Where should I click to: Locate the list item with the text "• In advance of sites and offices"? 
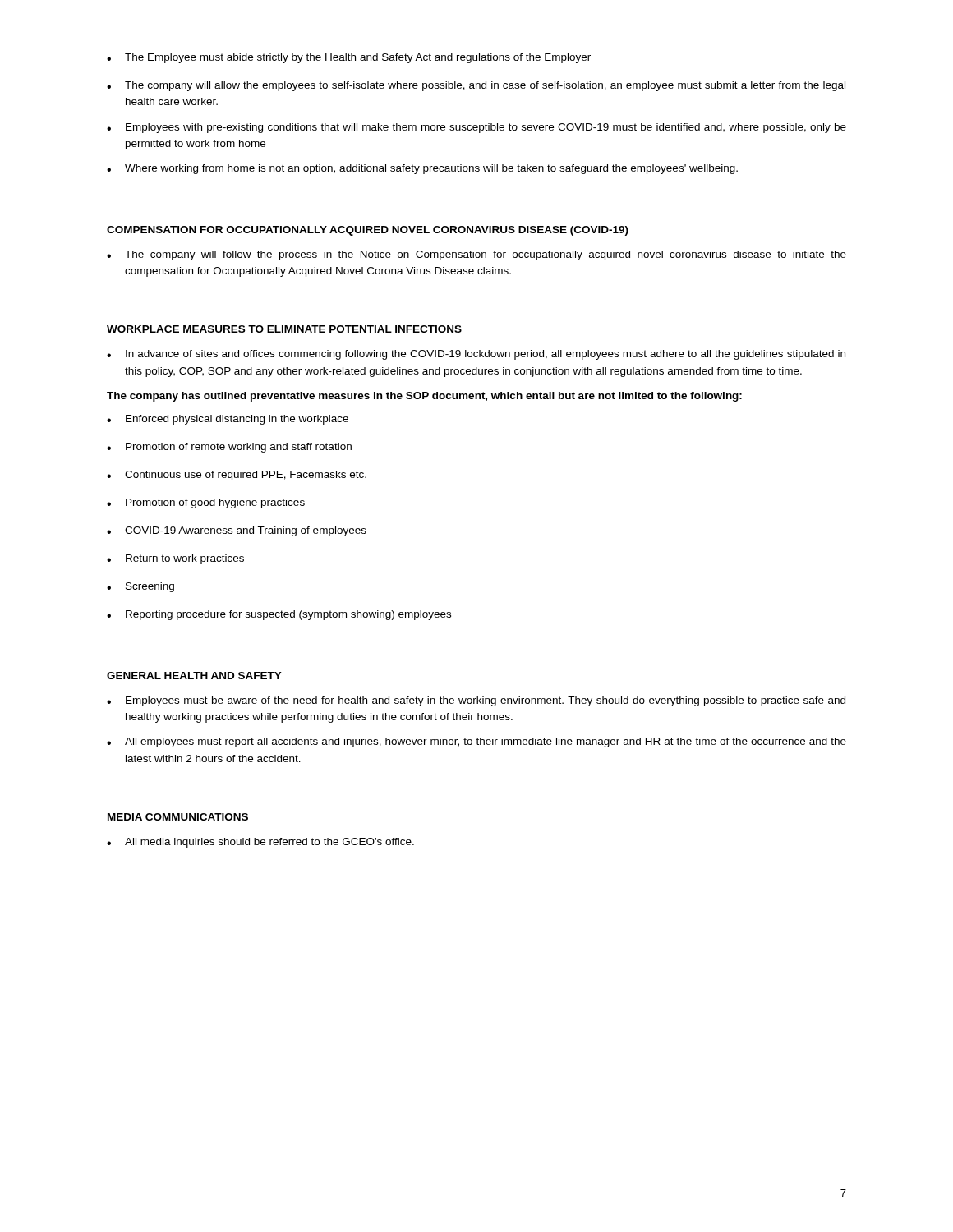coord(476,363)
